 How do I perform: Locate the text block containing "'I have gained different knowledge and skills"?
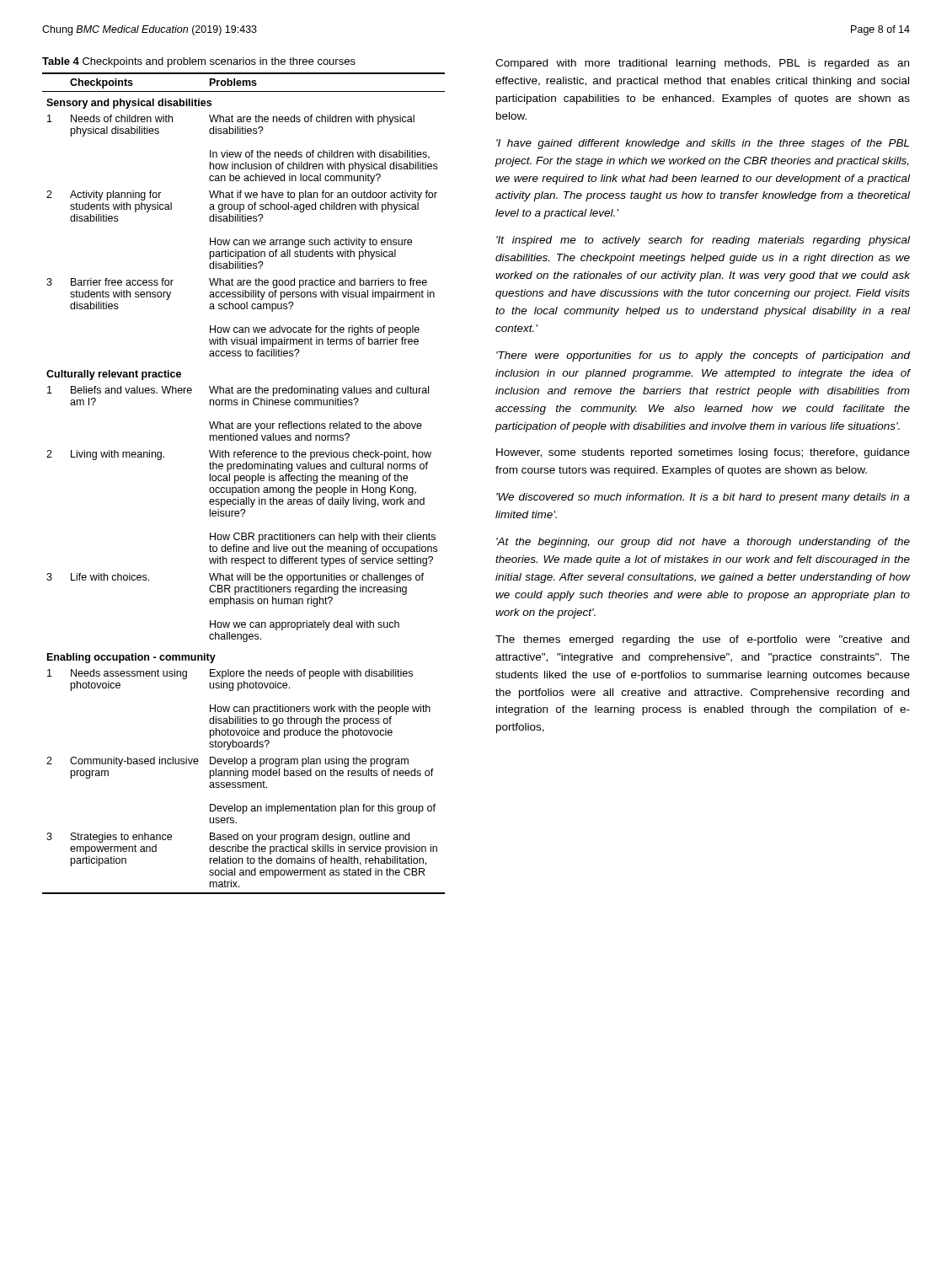click(x=703, y=178)
